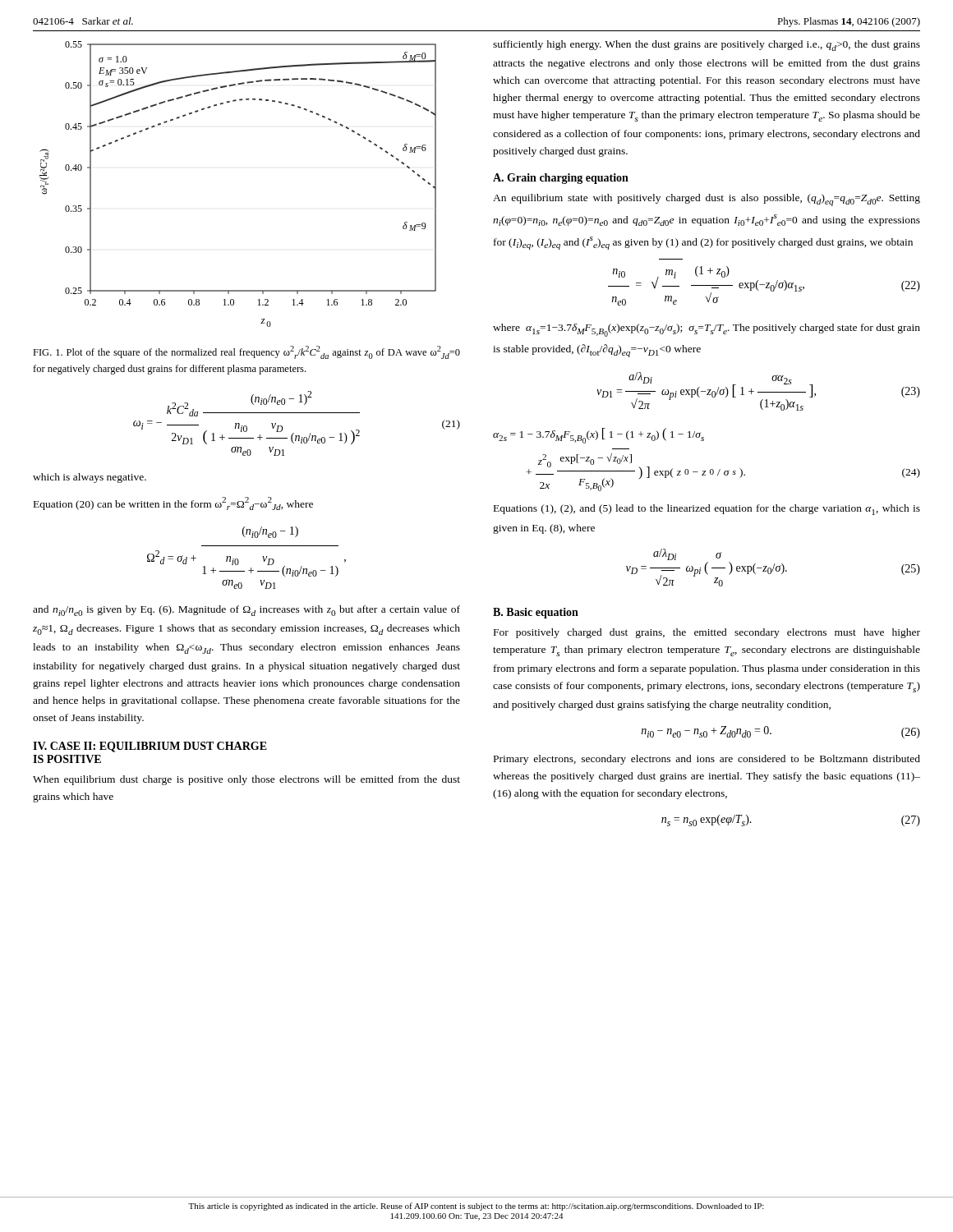Point to the block beginning "sufficiently high energy. When the dust"
The height and width of the screenshot is (1232, 953).
tap(707, 97)
